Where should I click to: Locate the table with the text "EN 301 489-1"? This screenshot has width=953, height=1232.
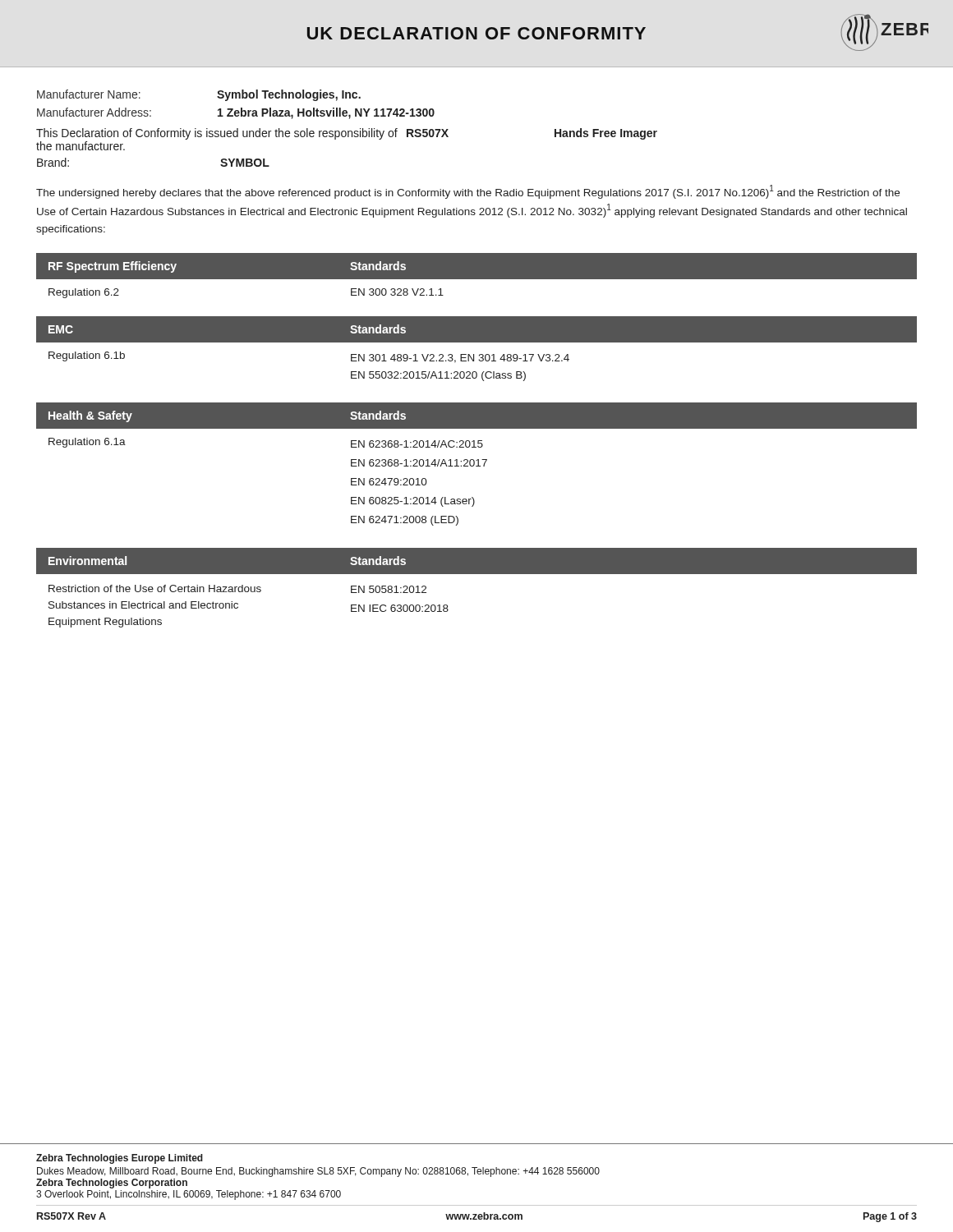tap(476, 353)
